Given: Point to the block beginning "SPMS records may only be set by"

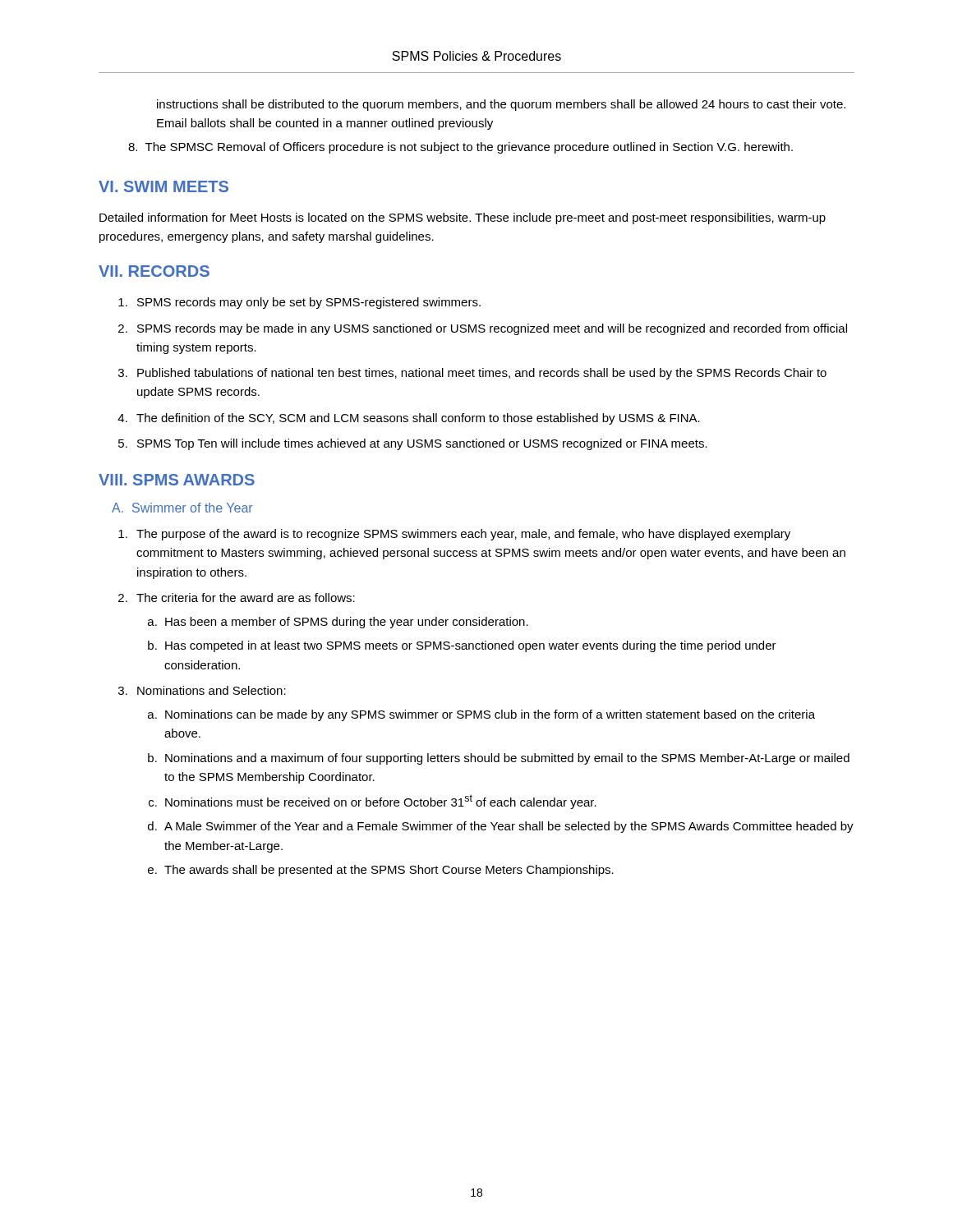Looking at the screenshot, I should coord(493,373).
